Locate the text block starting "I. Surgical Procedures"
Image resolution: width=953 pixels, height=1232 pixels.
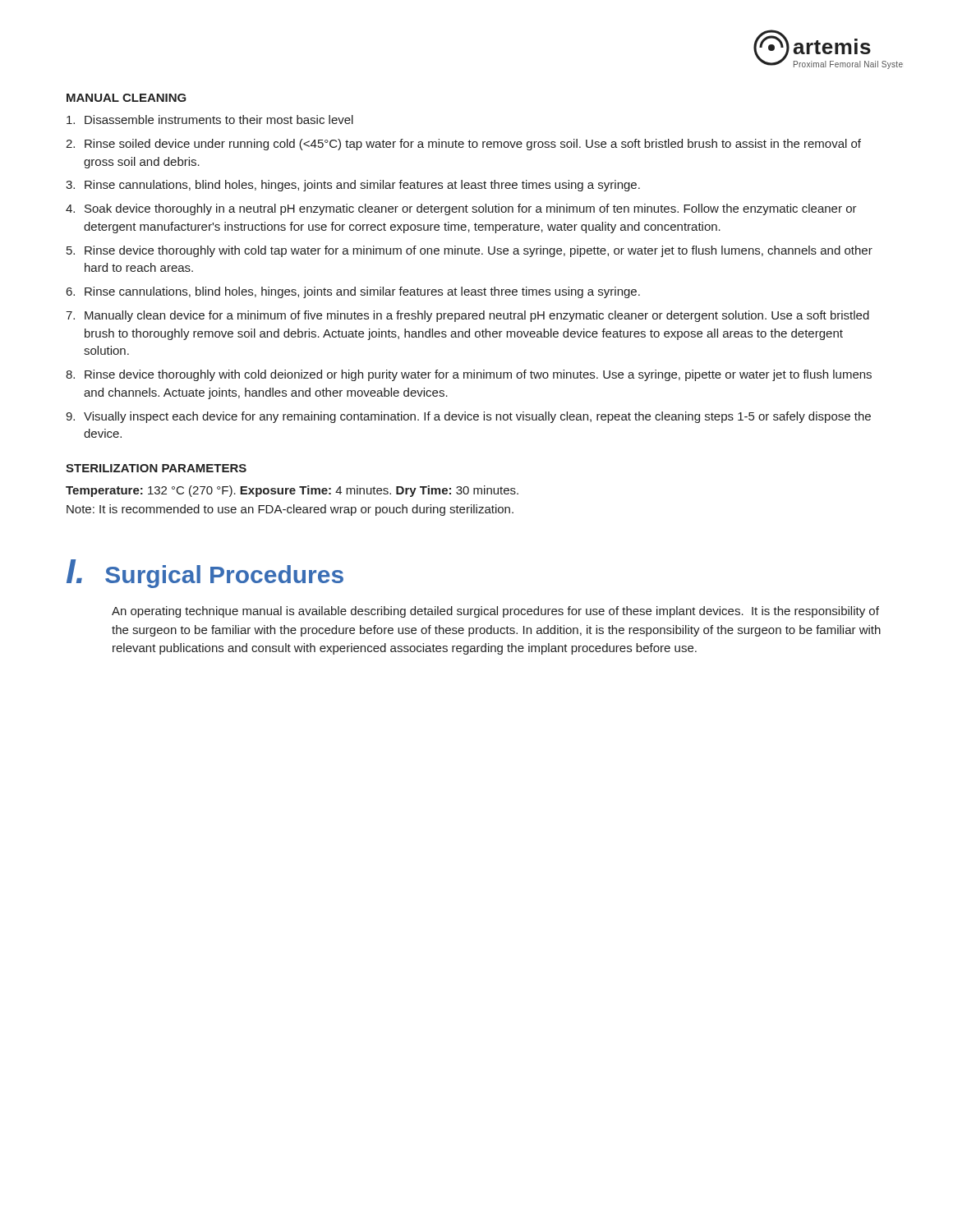pos(205,572)
